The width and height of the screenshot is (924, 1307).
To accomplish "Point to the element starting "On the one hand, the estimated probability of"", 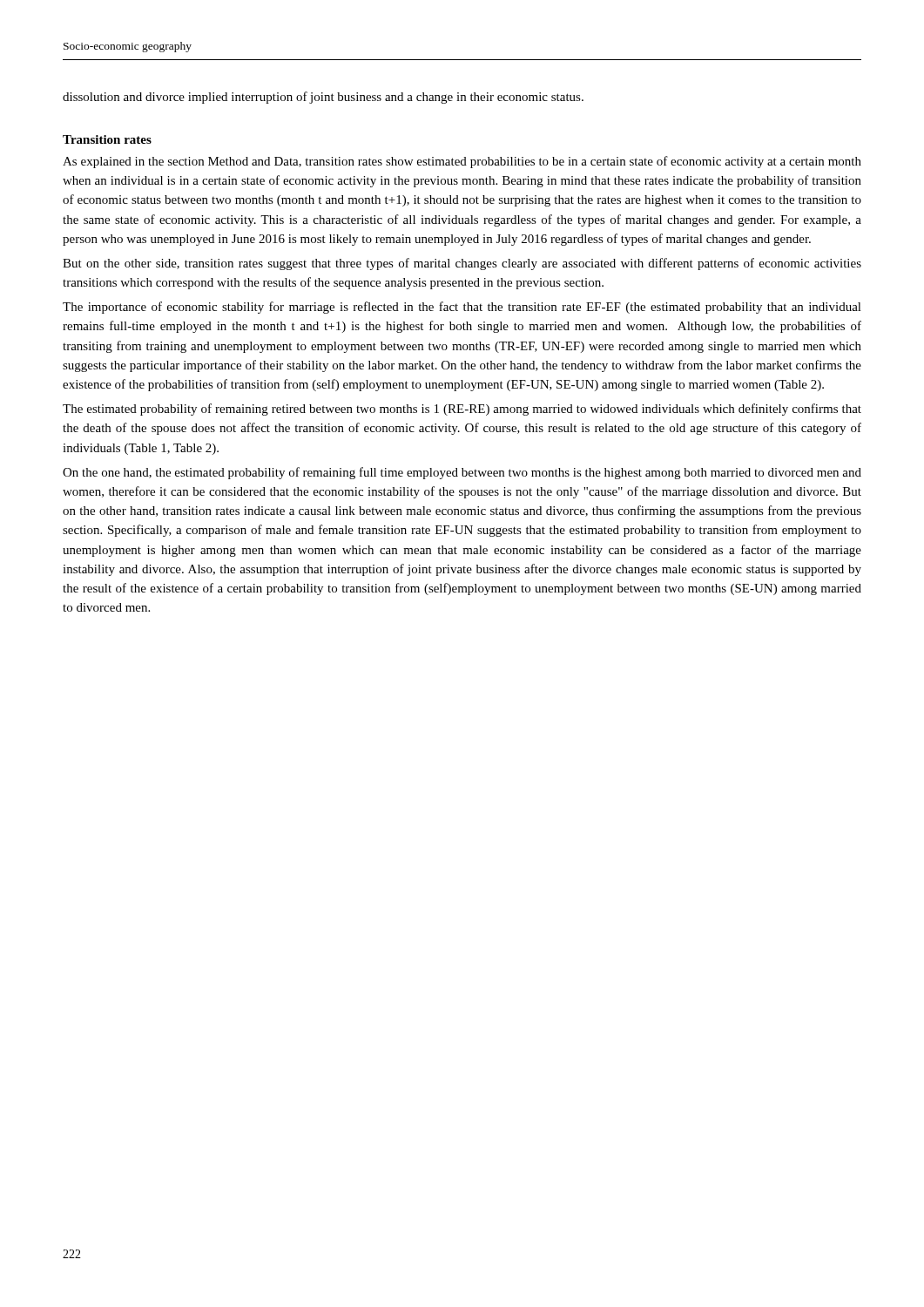I will 462,540.
